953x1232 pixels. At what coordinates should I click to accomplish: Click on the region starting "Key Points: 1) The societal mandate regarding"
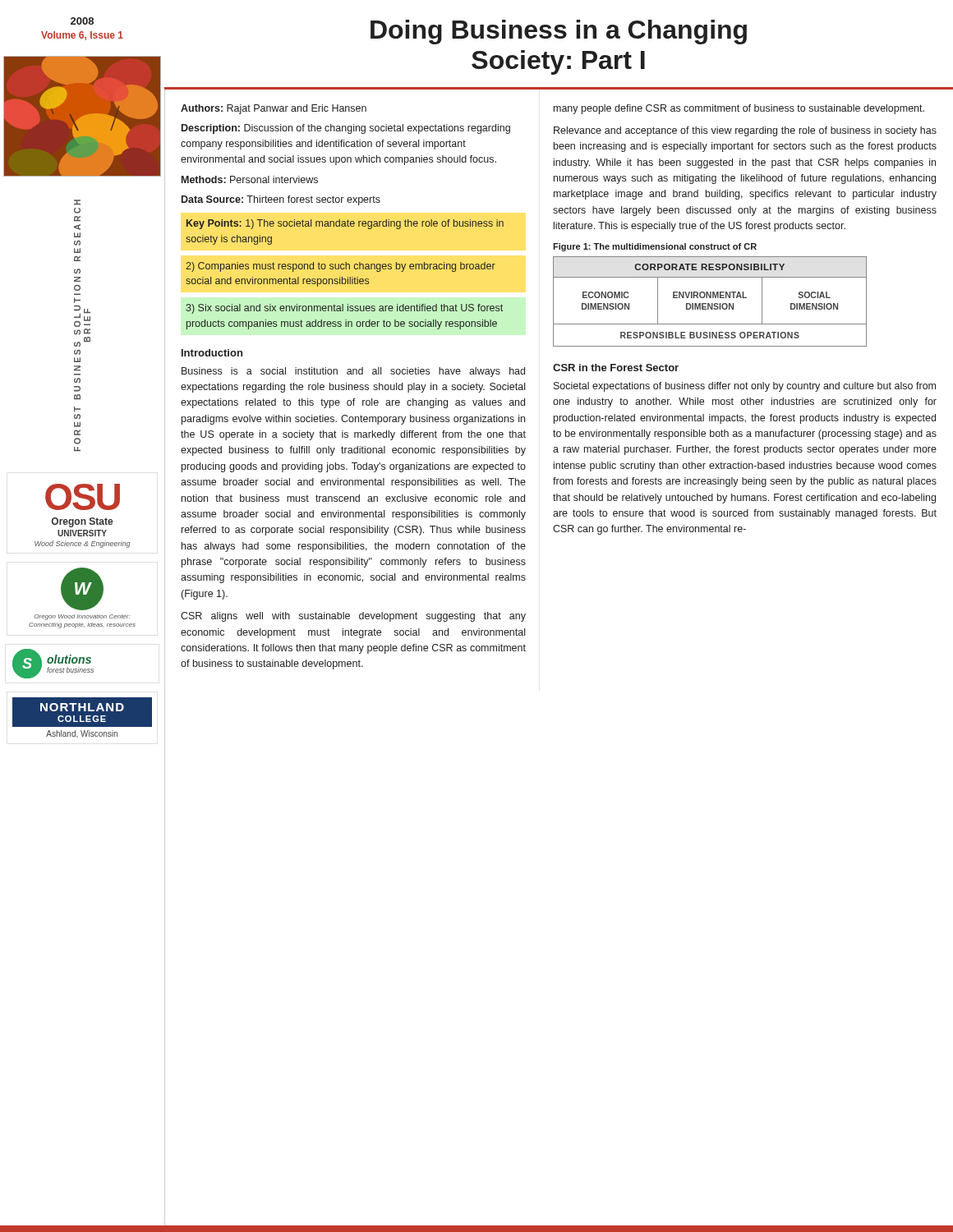[345, 231]
